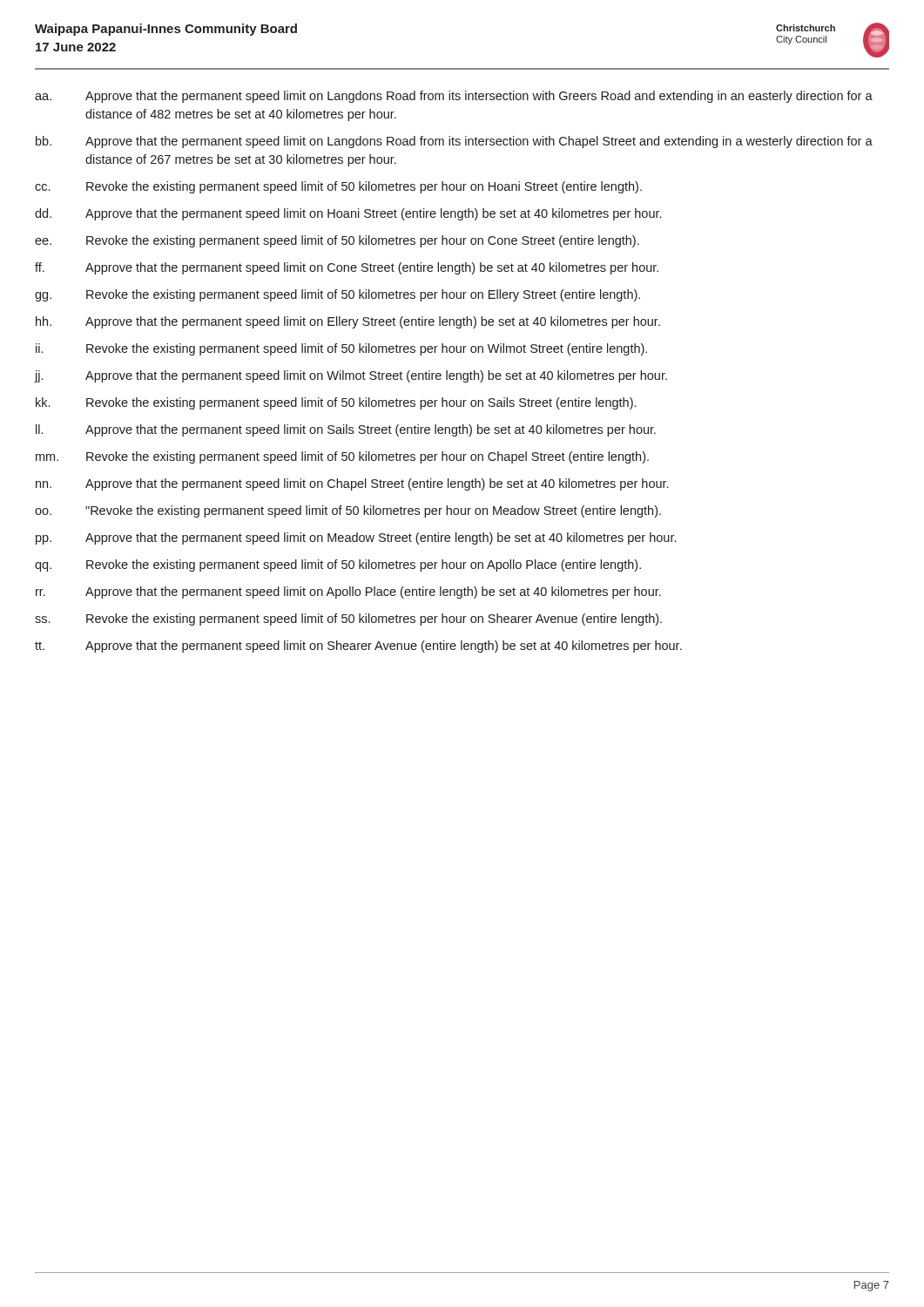Screen dimensions: 1307x924
Task: Point to the block beginning "nn. Approve that the"
Action: pos(462,484)
